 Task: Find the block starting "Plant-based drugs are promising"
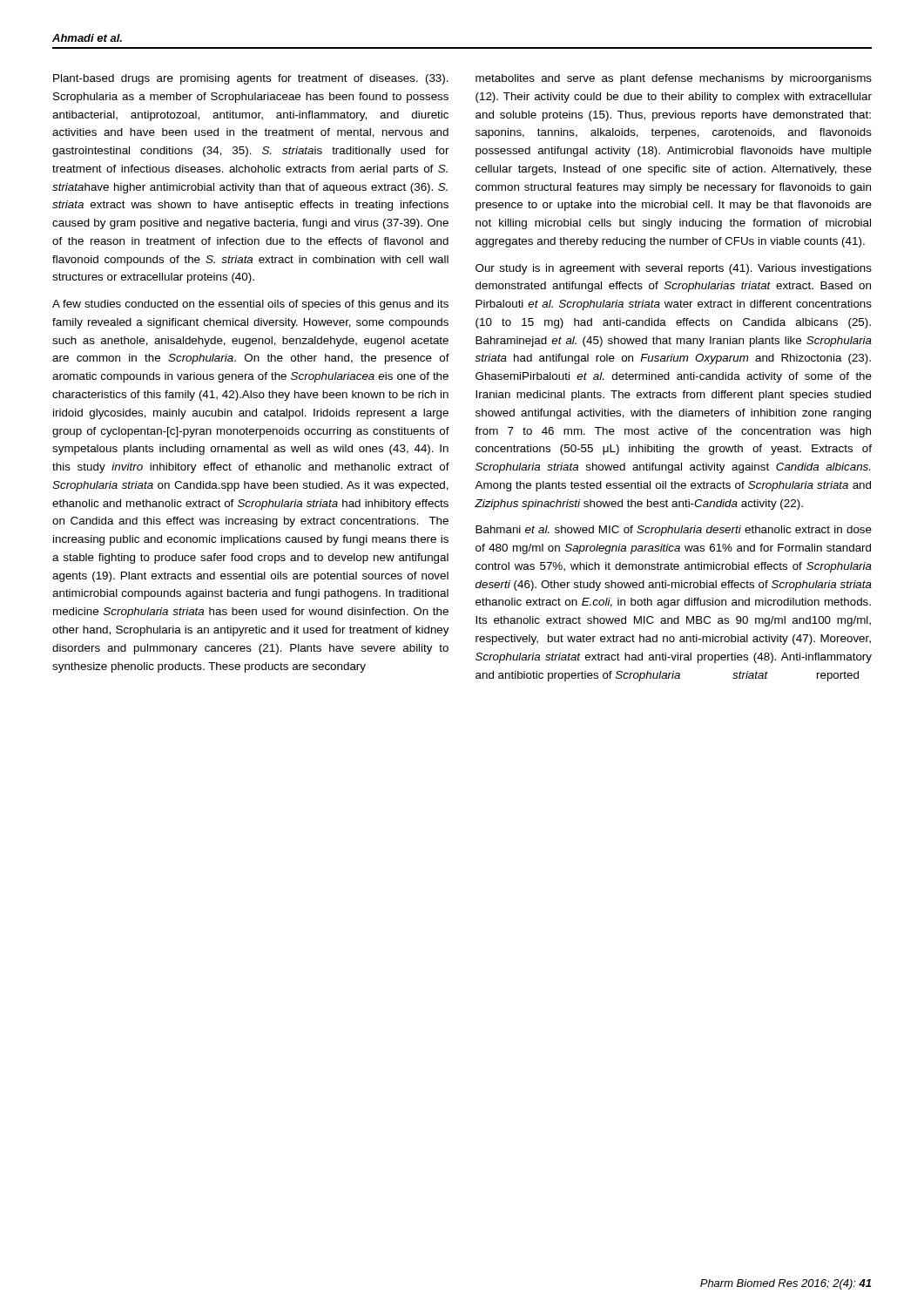(251, 178)
